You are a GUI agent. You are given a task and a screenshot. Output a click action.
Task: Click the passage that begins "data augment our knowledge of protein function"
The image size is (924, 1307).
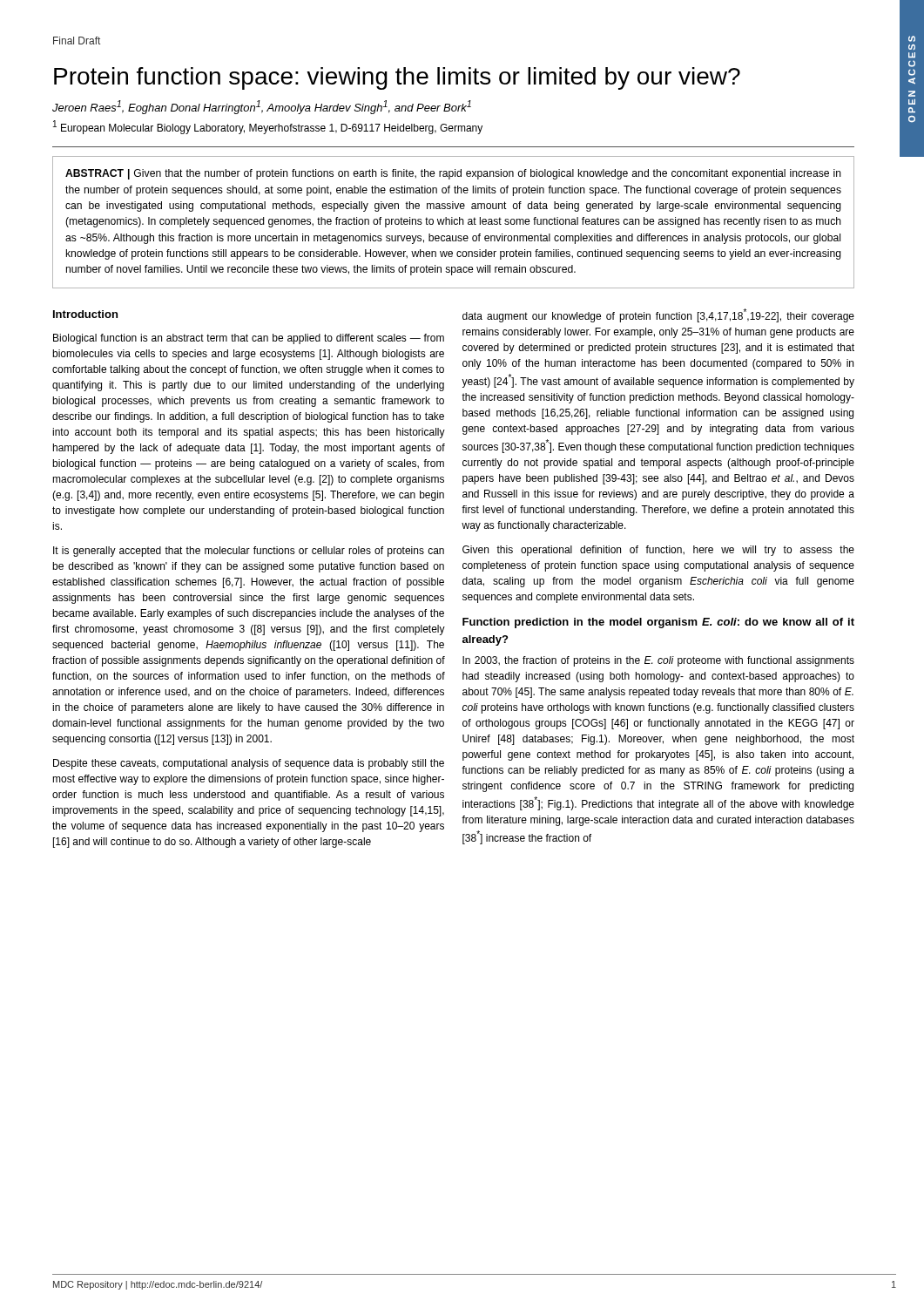tap(658, 456)
